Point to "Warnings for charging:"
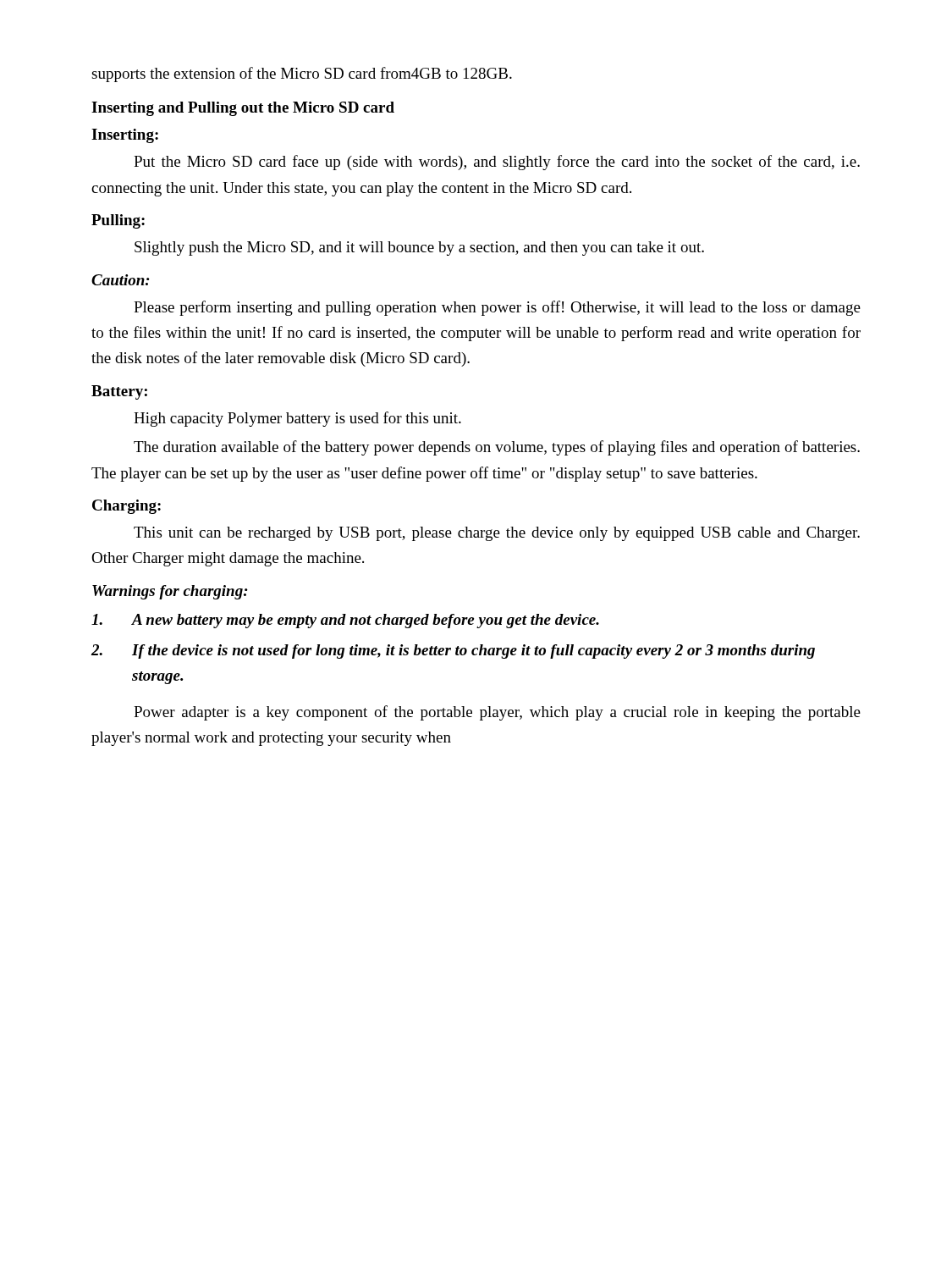The width and height of the screenshot is (952, 1270). pyautogui.click(x=170, y=590)
